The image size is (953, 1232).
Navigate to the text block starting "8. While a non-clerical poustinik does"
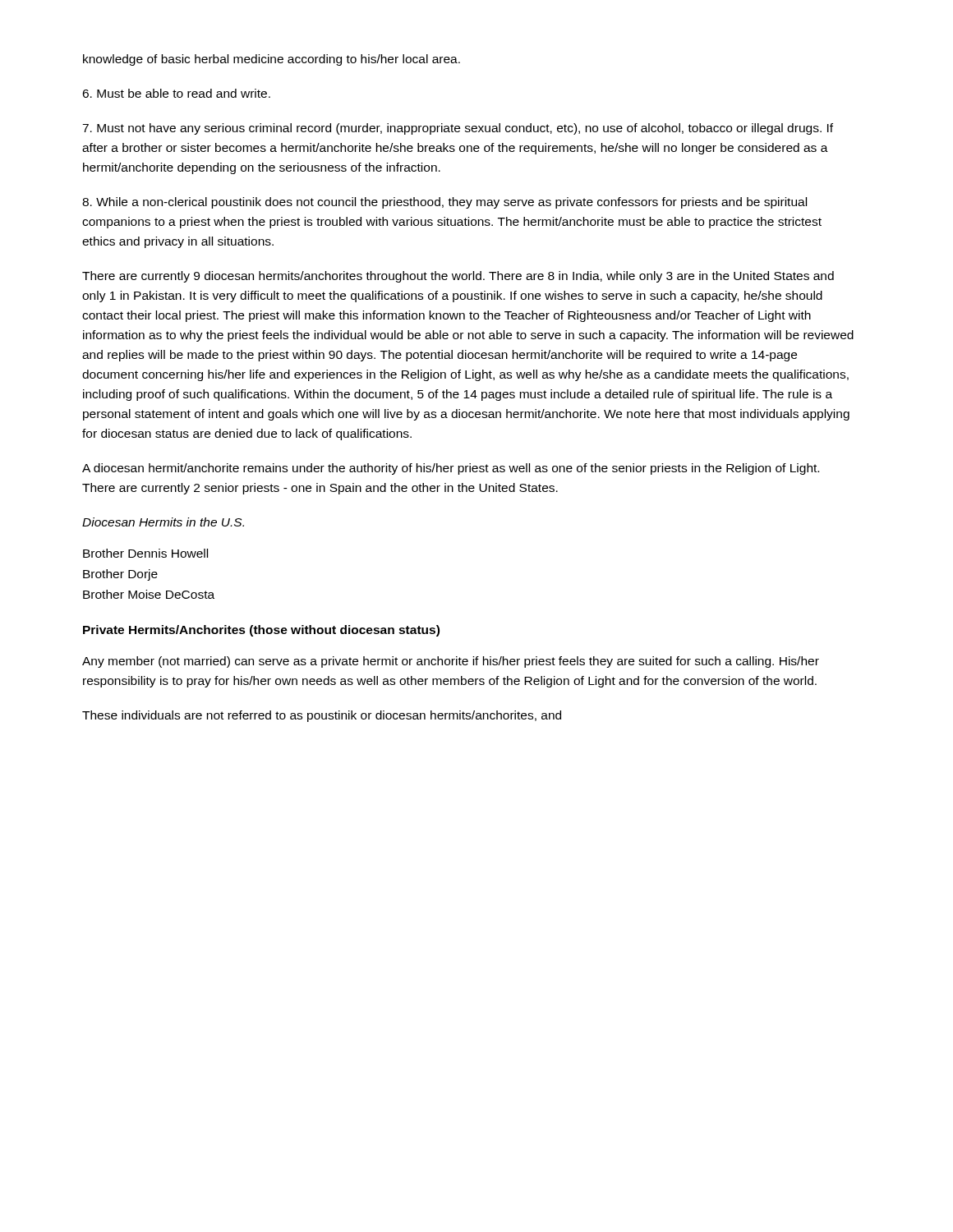[x=452, y=221]
